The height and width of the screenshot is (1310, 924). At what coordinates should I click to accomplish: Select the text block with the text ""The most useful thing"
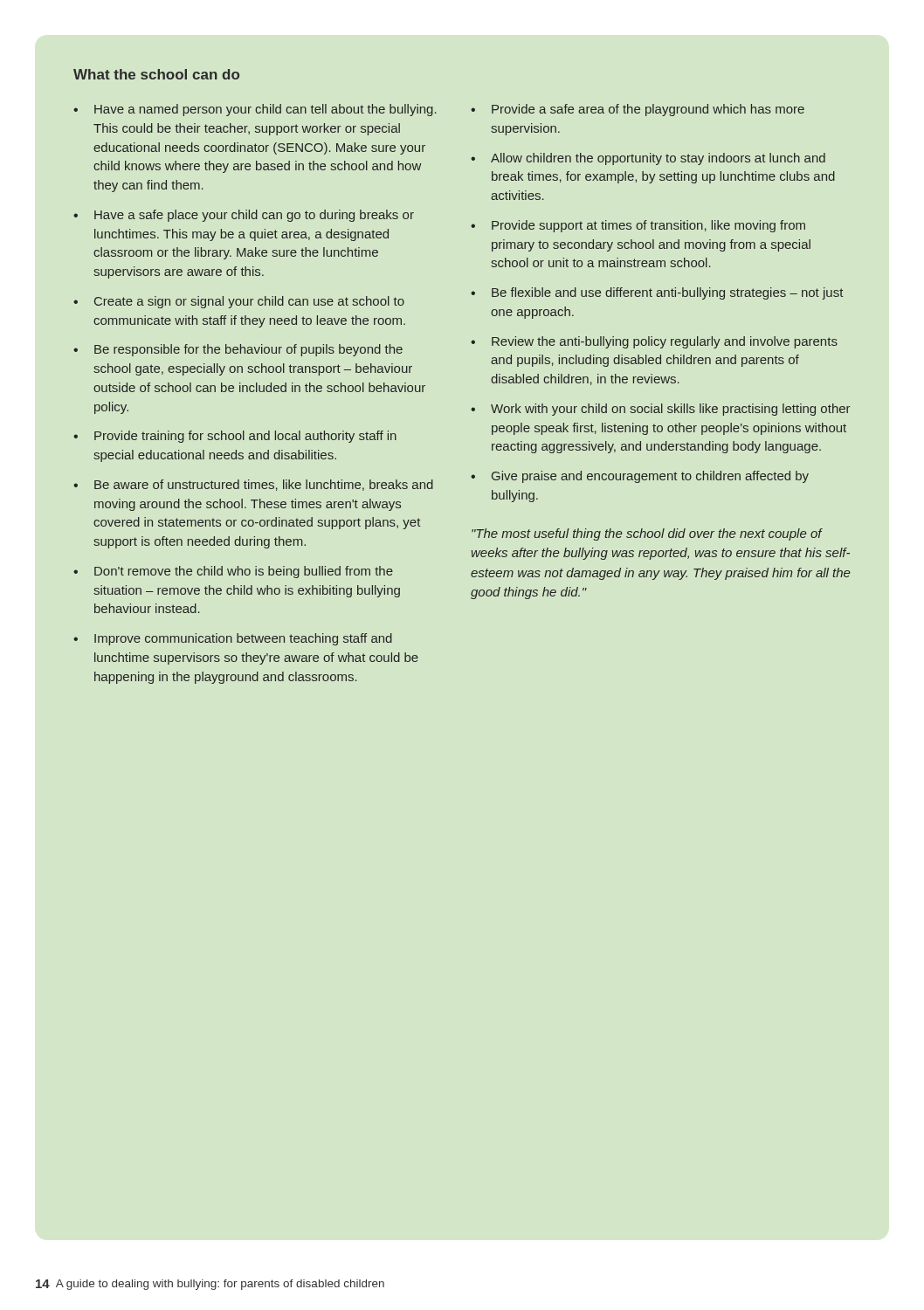661,563
